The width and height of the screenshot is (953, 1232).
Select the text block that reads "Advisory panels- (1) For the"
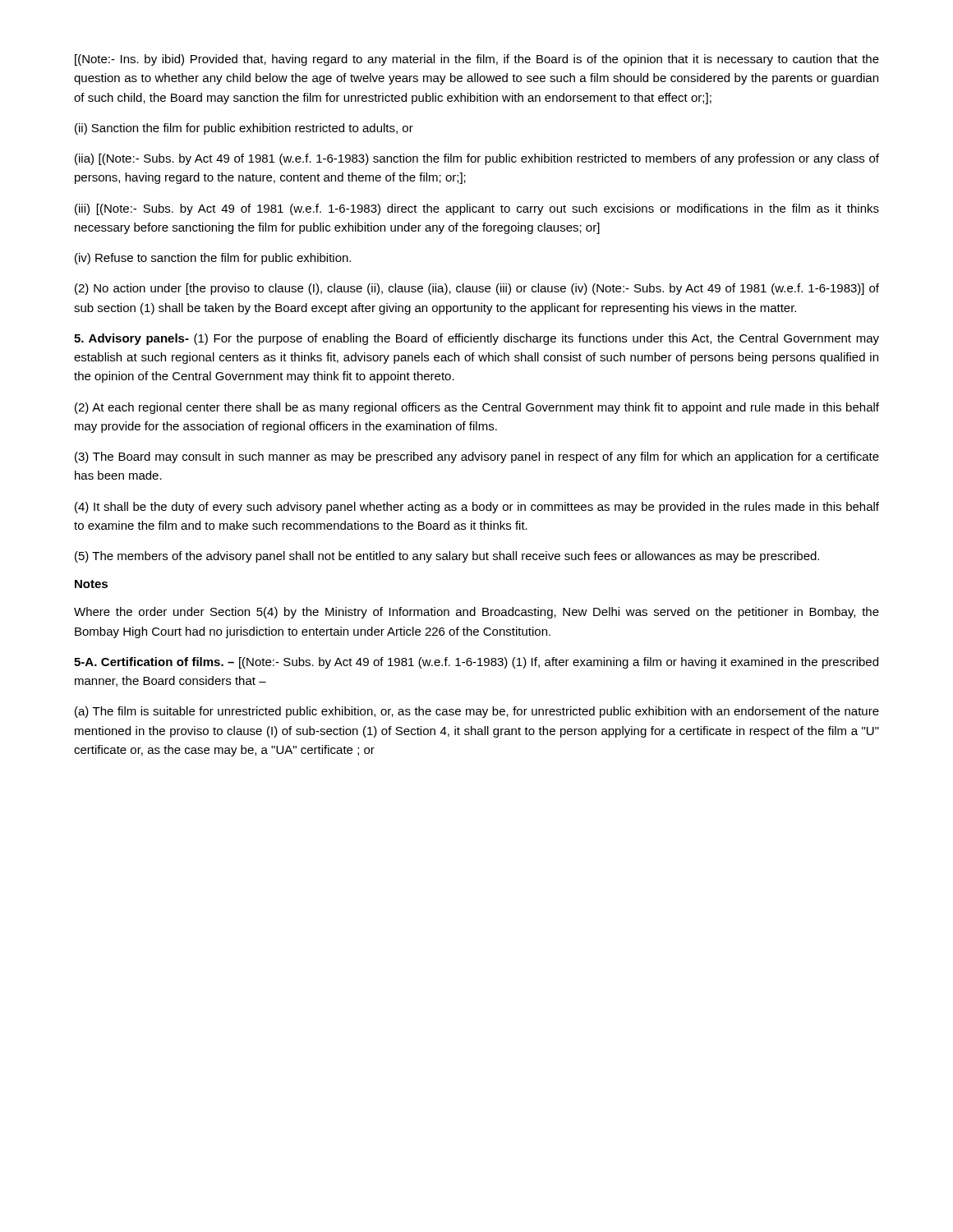click(x=476, y=357)
